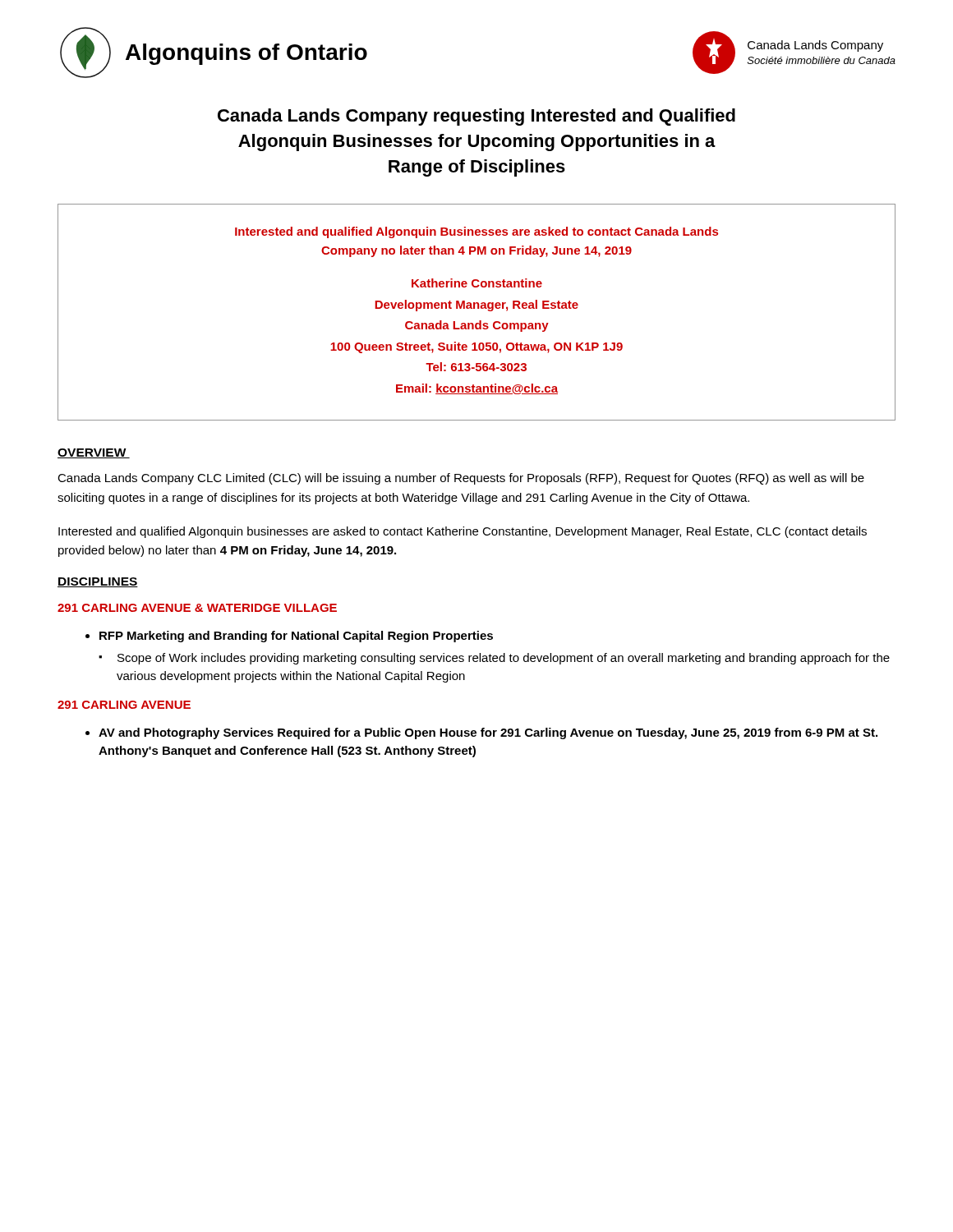Image resolution: width=953 pixels, height=1232 pixels.
Task: Select the region starting "Interested and qualified Algonquin Businesses"
Action: (x=476, y=311)
